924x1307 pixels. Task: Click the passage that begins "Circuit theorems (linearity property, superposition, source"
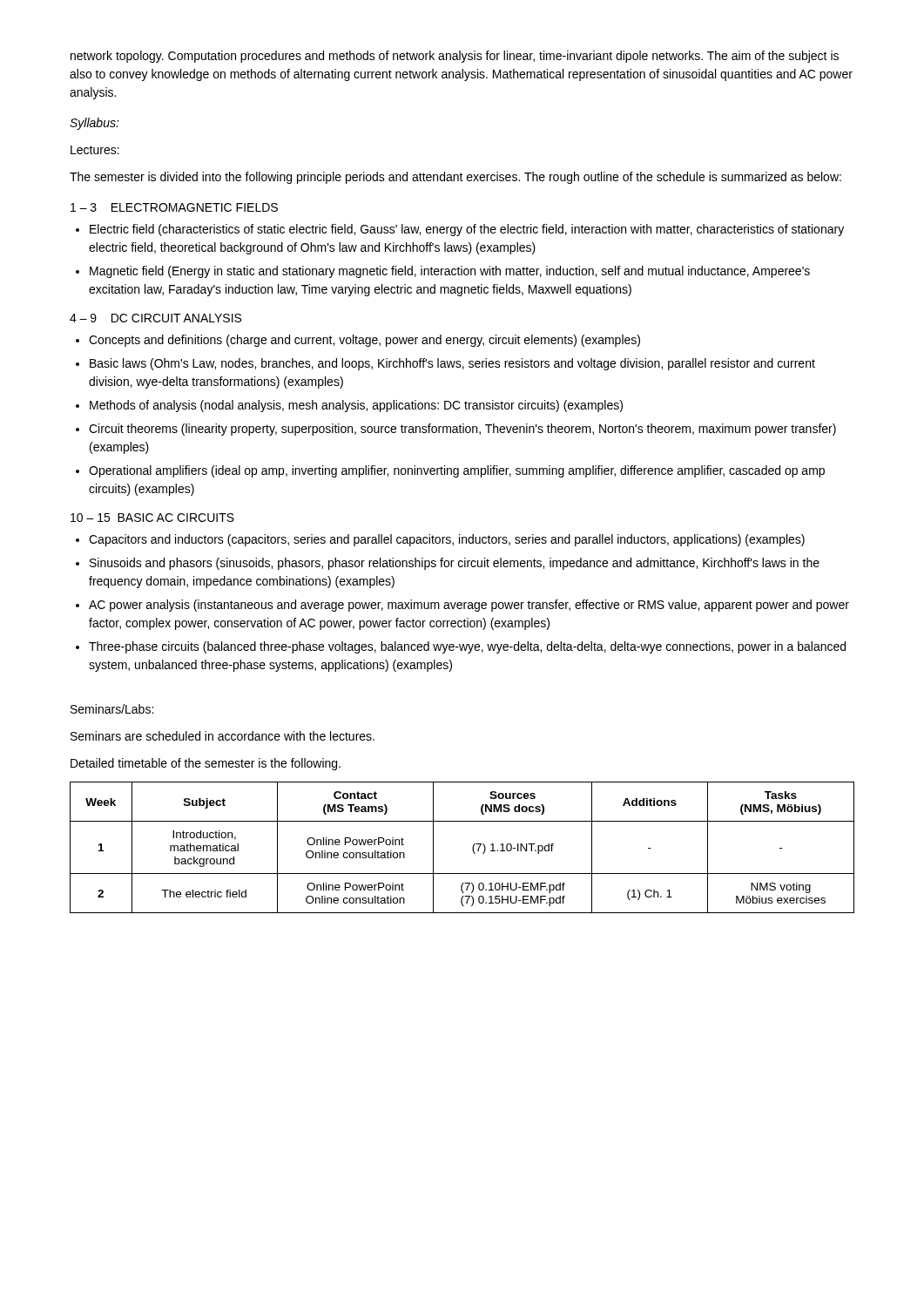coord(462,438)
